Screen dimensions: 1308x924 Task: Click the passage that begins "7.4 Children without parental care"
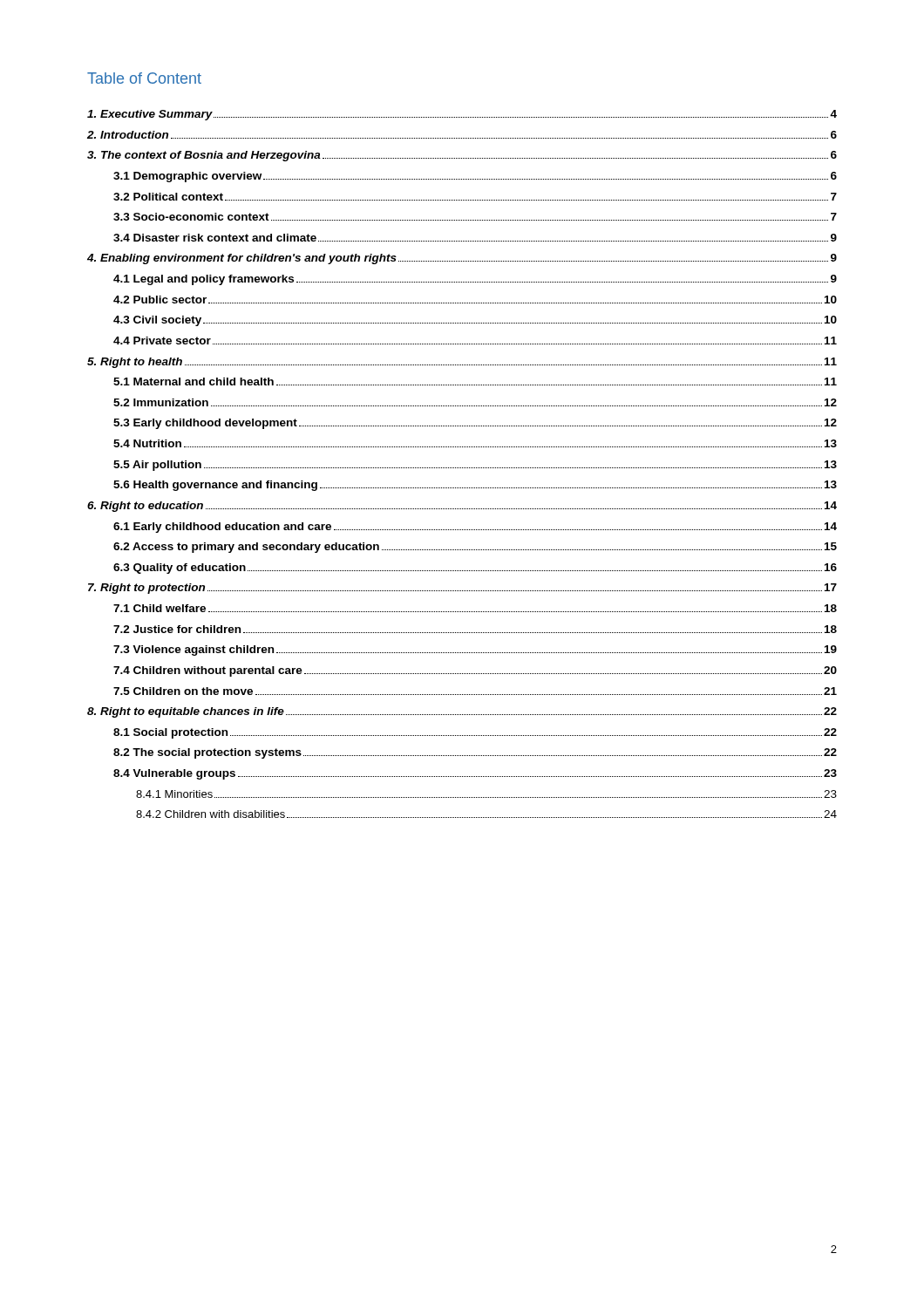coord(462,670)
